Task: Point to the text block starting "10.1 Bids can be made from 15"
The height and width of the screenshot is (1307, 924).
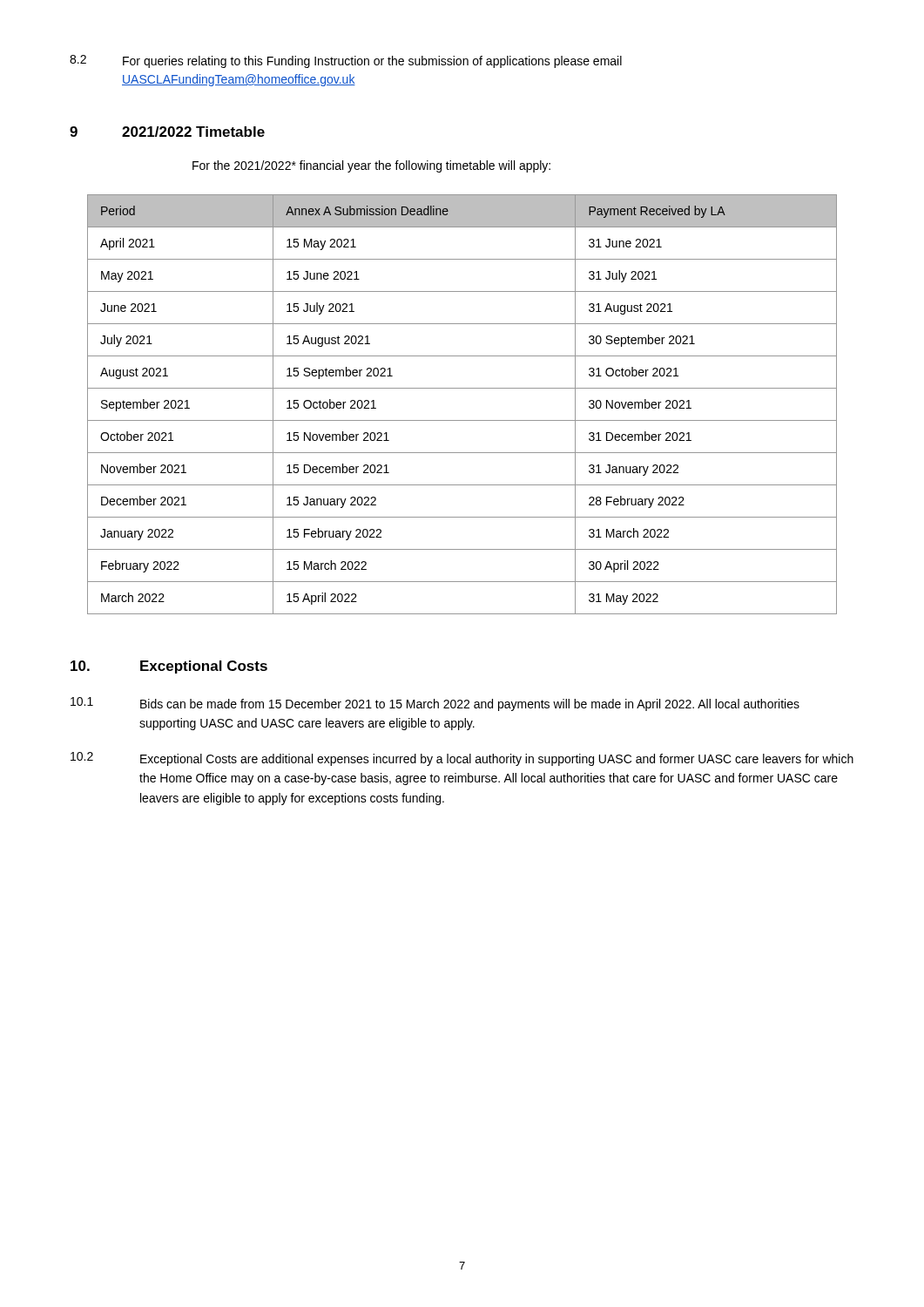Action: coord(462,714)
